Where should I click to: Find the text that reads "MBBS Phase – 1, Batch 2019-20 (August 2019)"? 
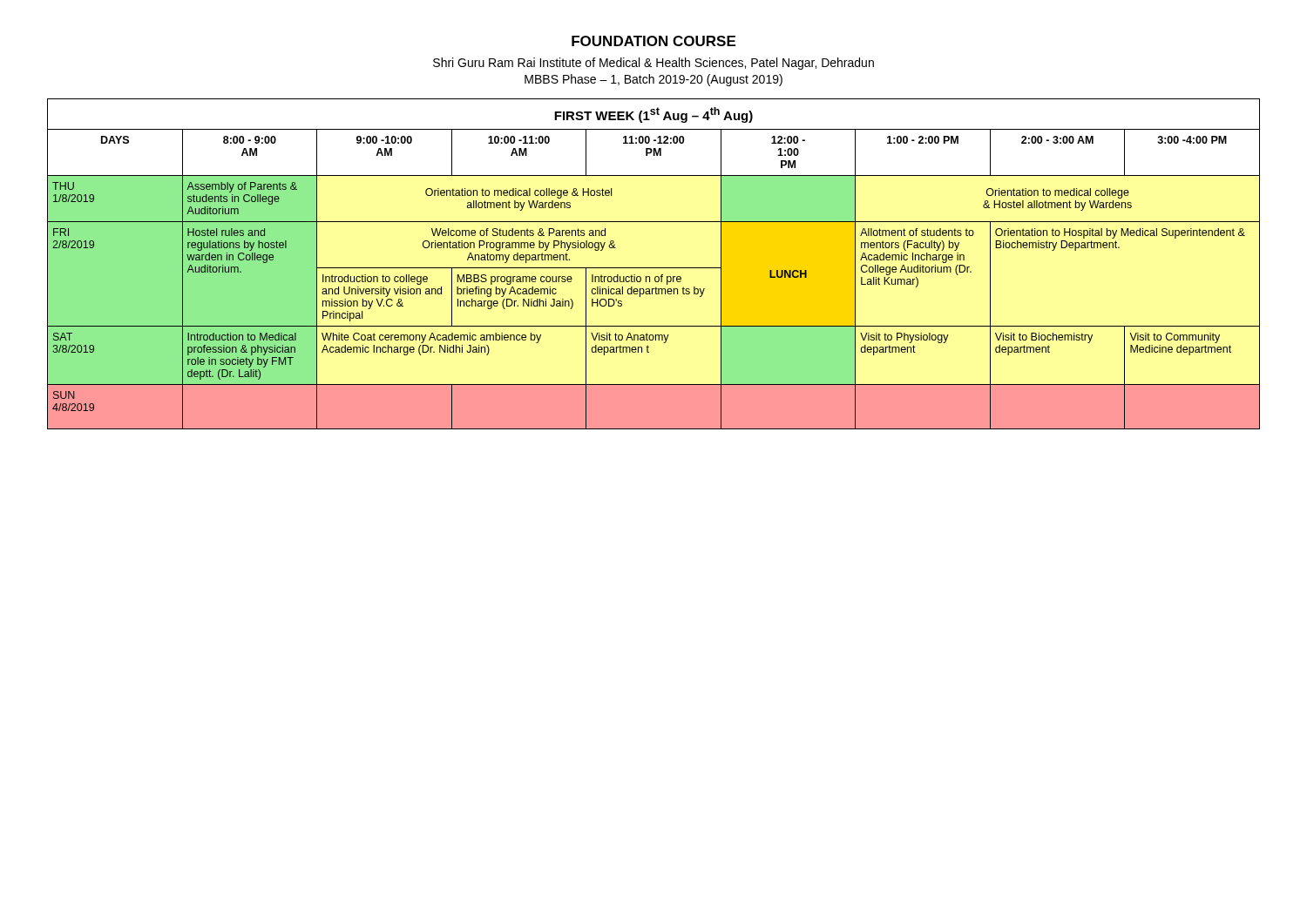point(654,79)
